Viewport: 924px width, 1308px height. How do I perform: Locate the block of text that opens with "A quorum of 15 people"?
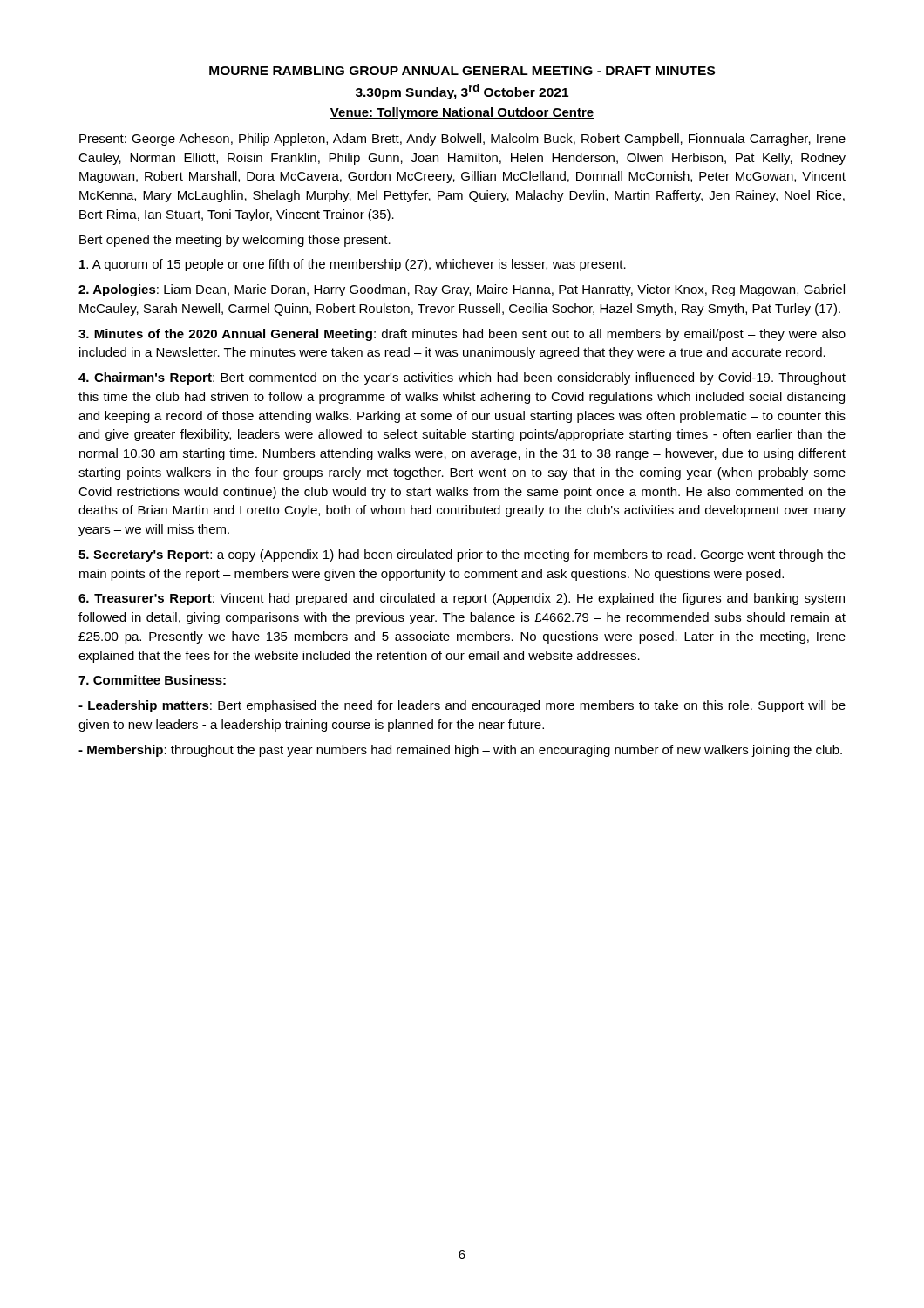pos(352,264)
